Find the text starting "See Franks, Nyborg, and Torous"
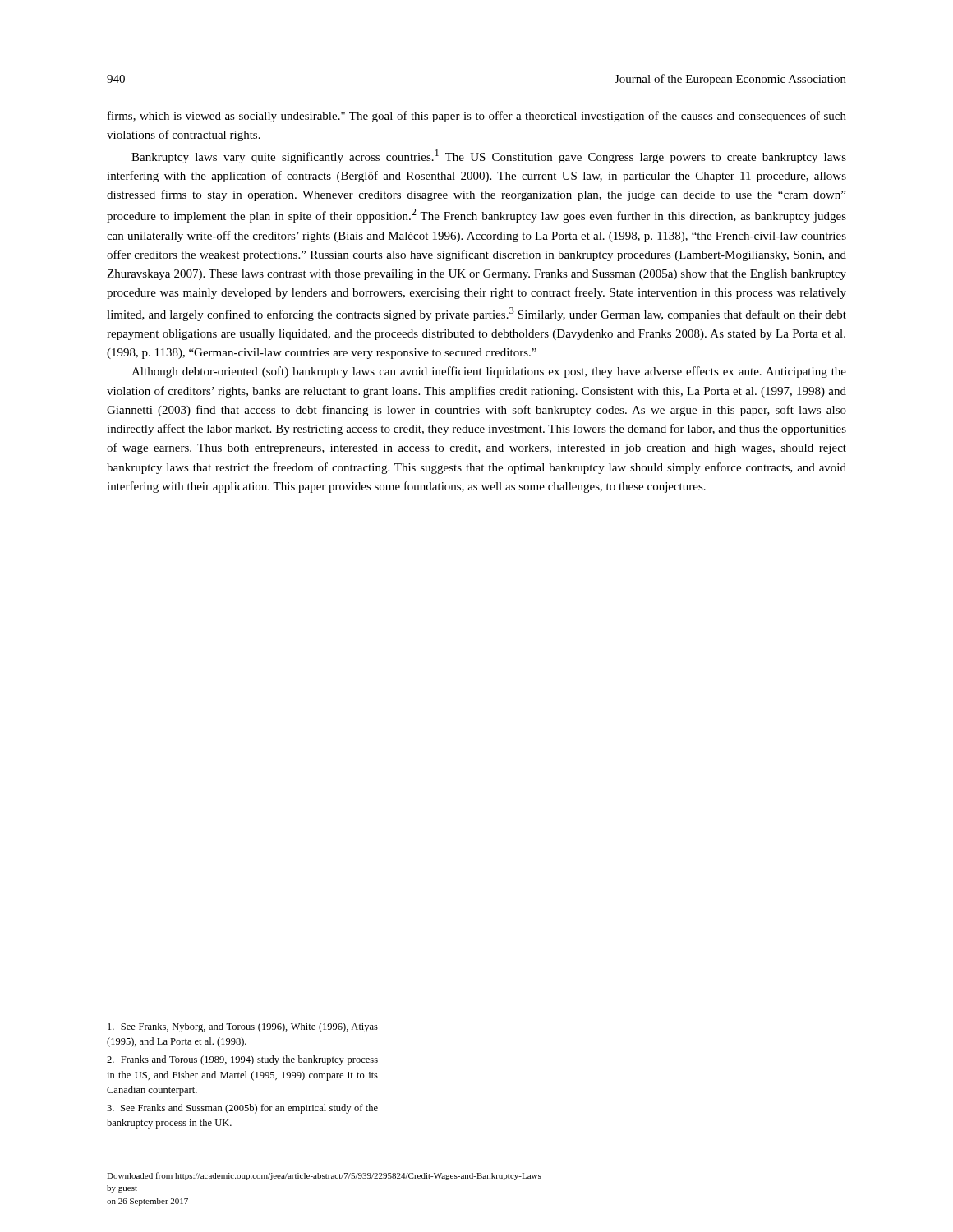 click(242, 1034)
